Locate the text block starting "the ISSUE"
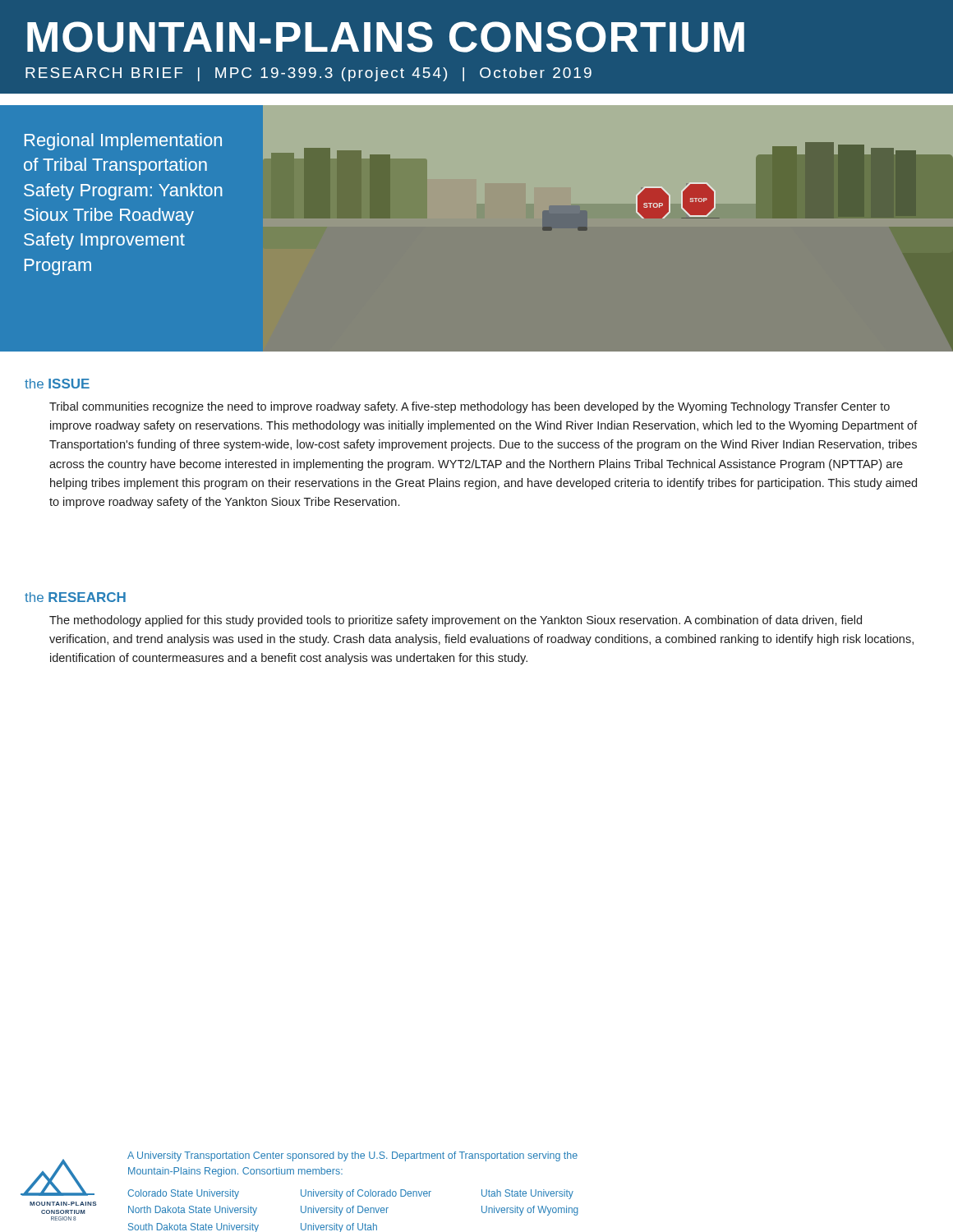This screenshot has width=953, height=1232. coord(57,384)
